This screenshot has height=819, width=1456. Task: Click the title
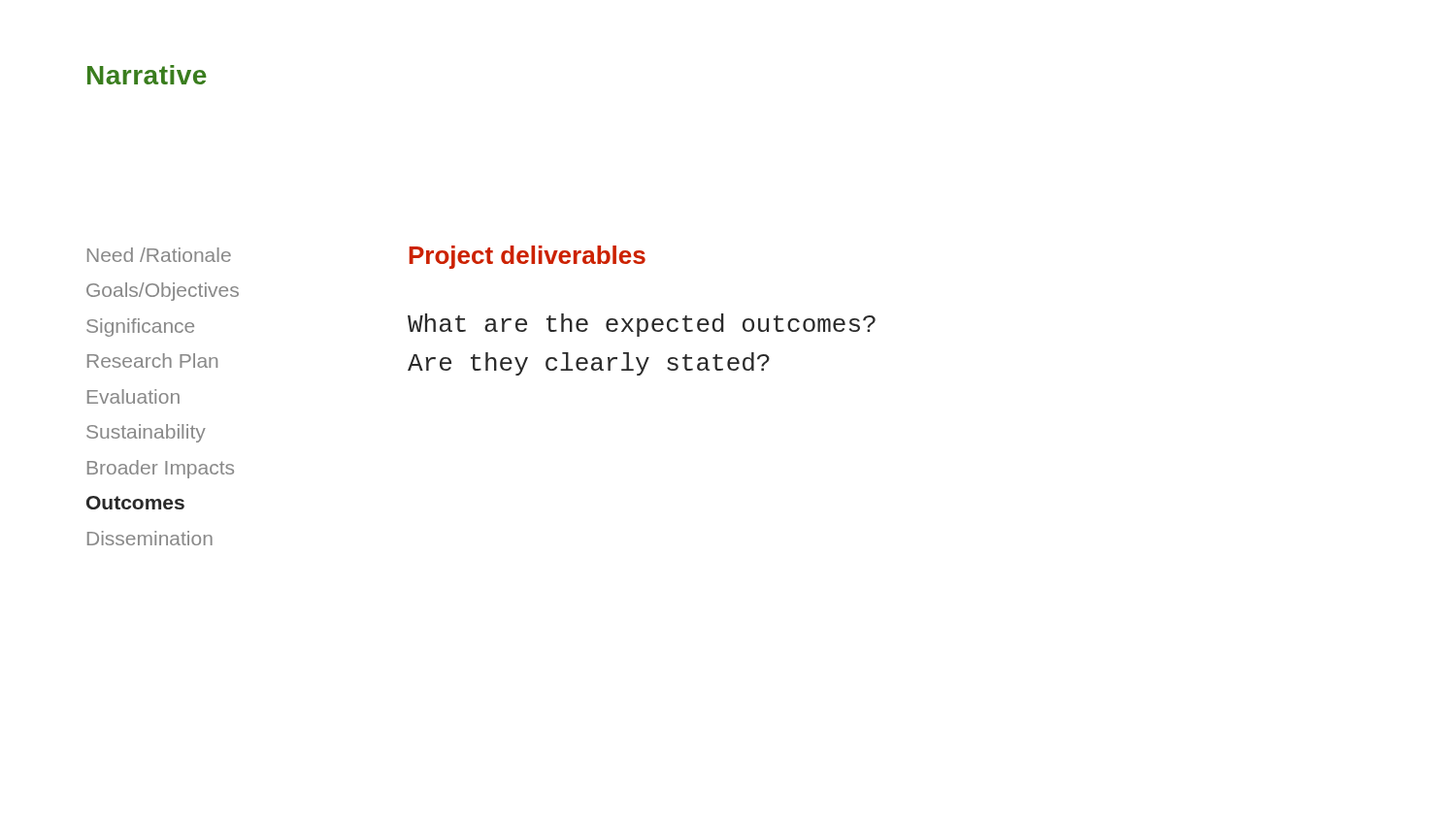[x=527, y=255]
